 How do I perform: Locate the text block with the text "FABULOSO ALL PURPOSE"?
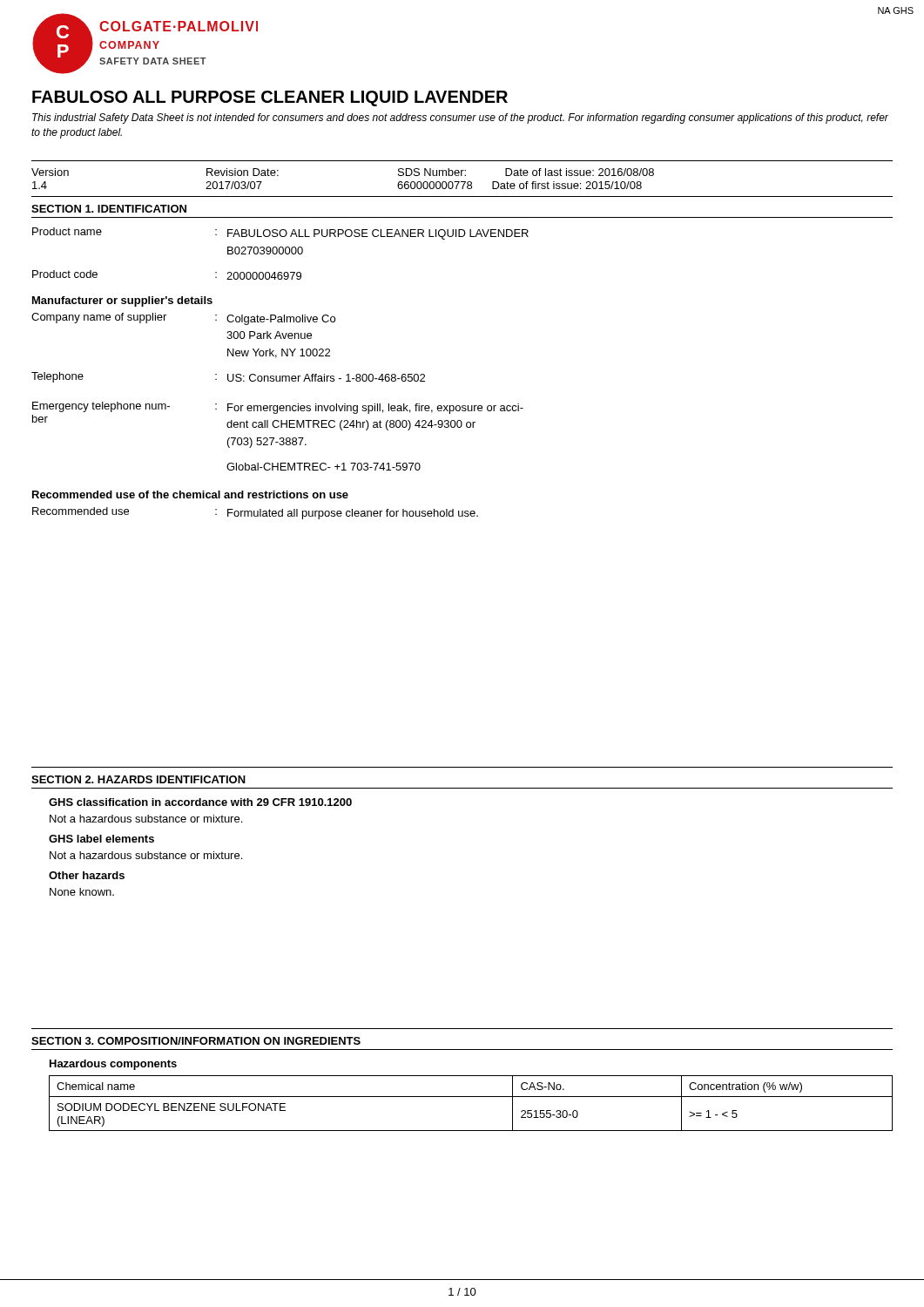(x=378, y=242)
